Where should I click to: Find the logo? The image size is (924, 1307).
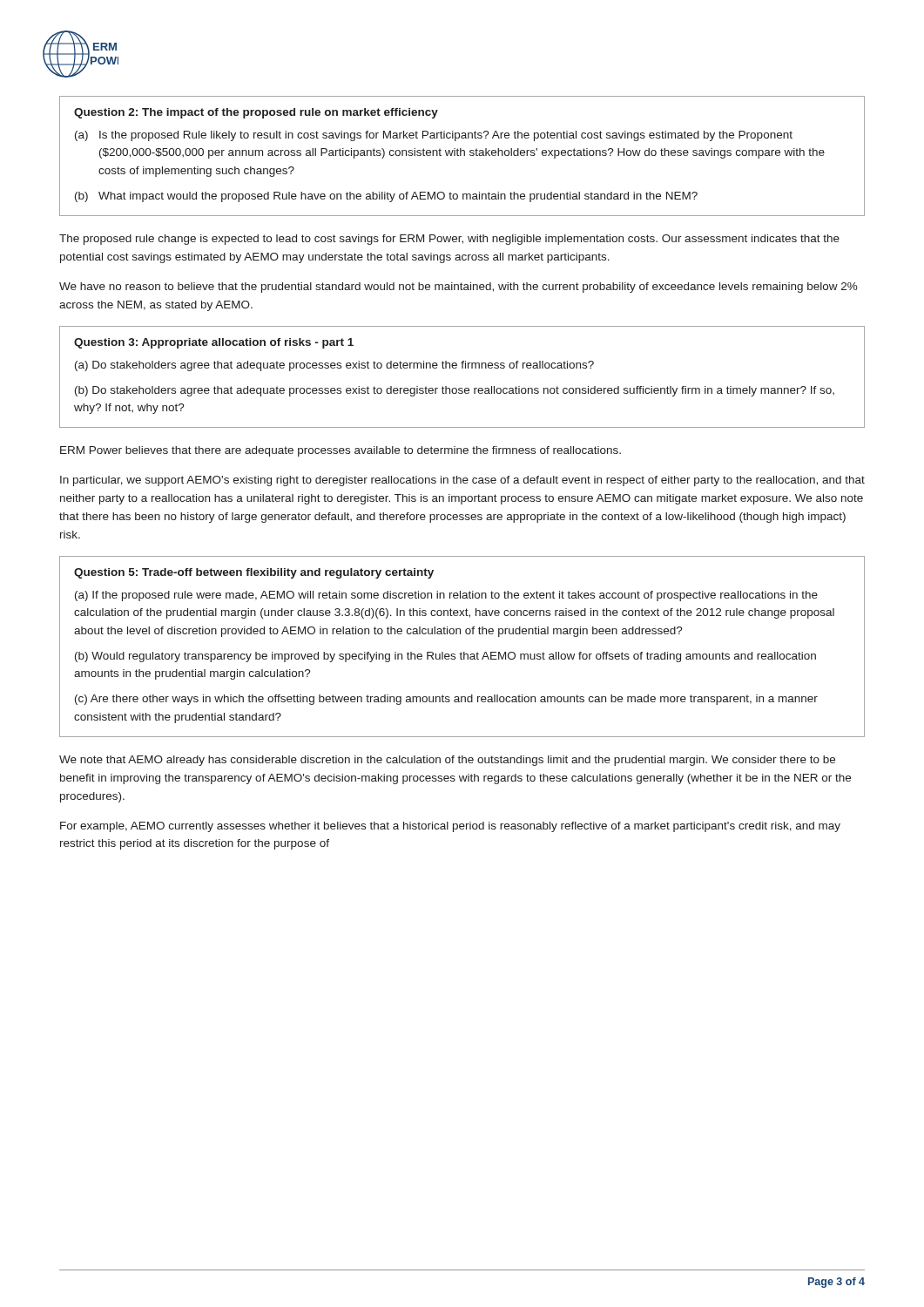tap(80, 56)
